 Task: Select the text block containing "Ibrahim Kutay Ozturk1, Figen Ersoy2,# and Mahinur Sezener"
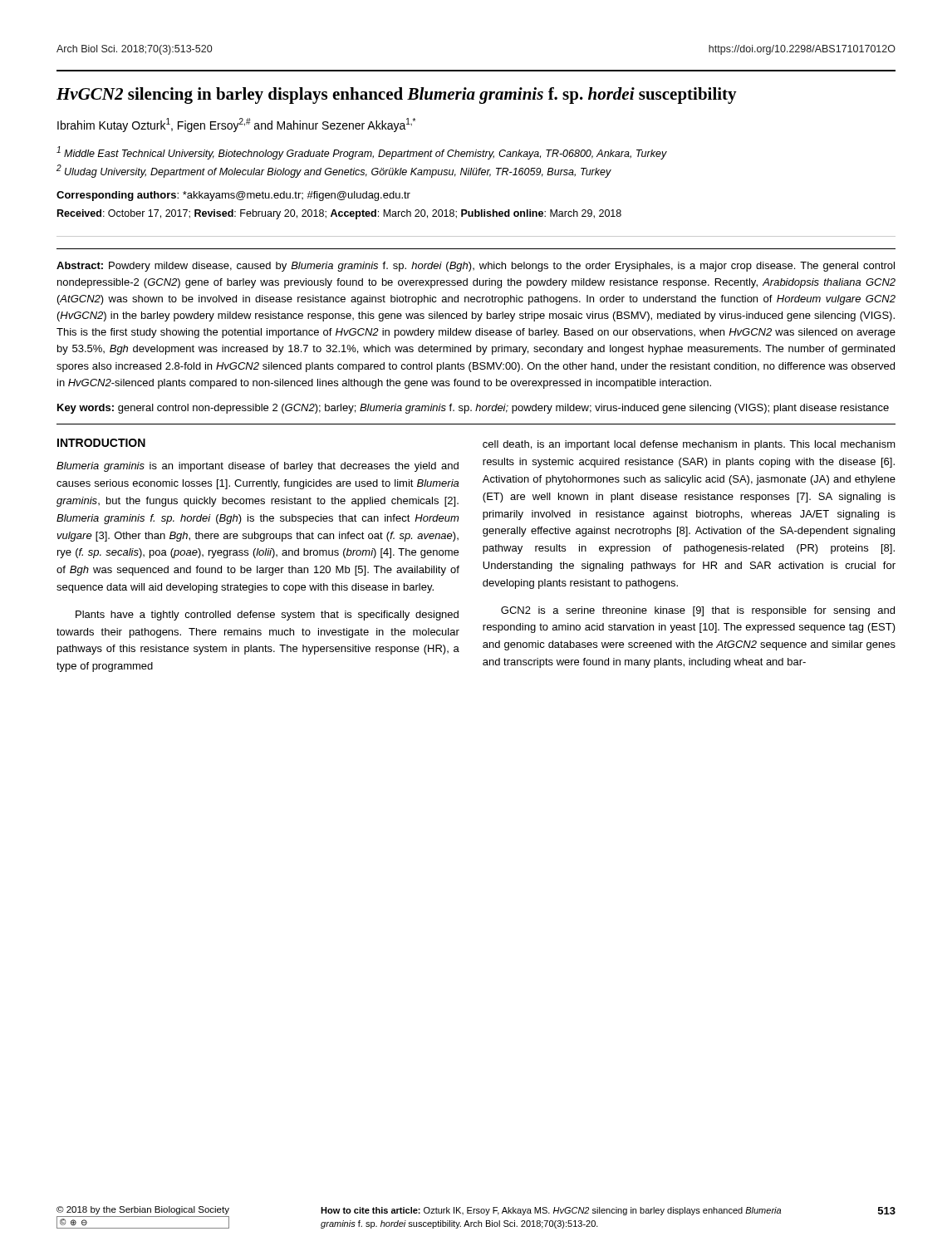[236, 125]
